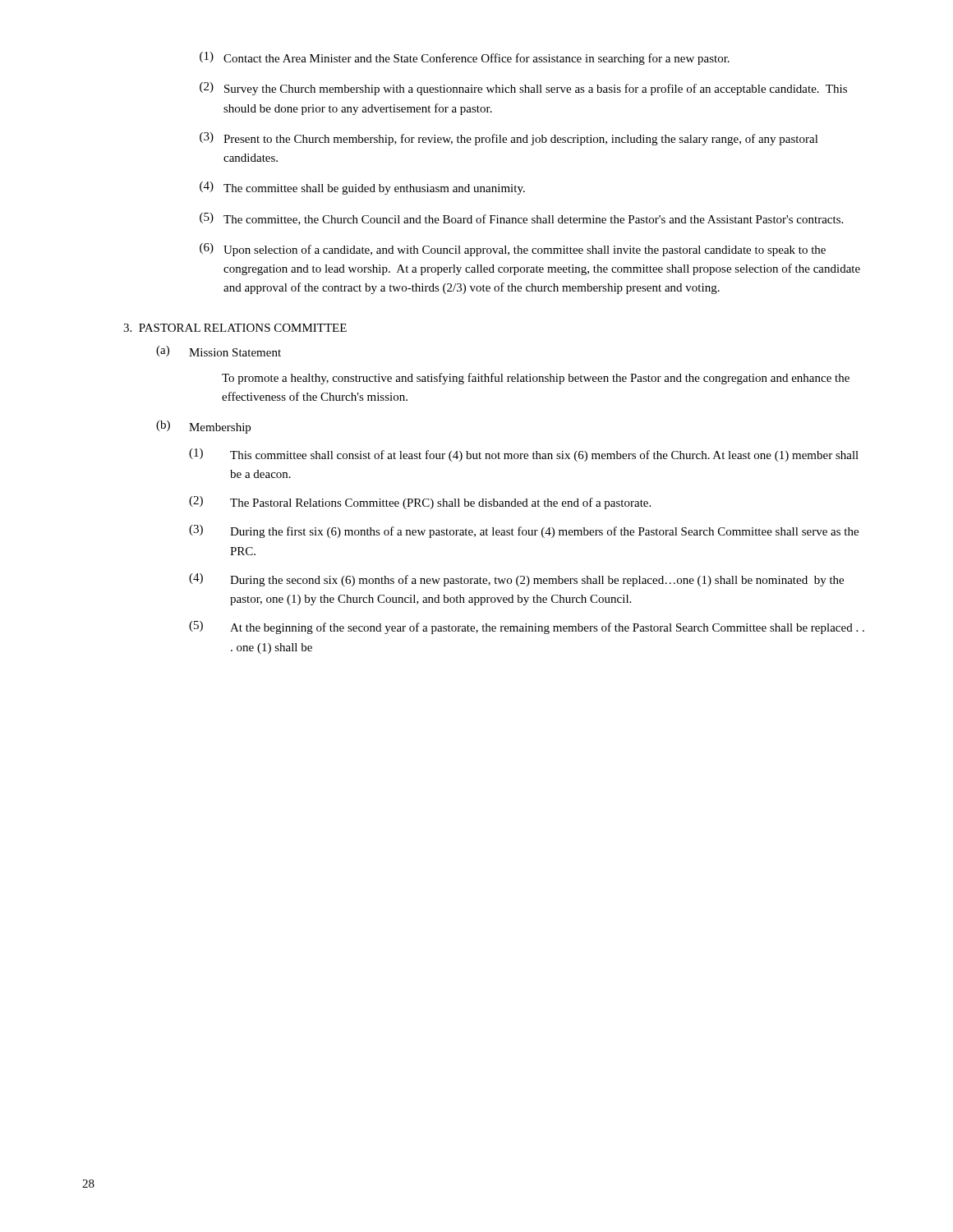The image size is (953, 1232).
Task: Click the passage that begins "(5) At the beginning of the"
Action: [x=530, y=638]
